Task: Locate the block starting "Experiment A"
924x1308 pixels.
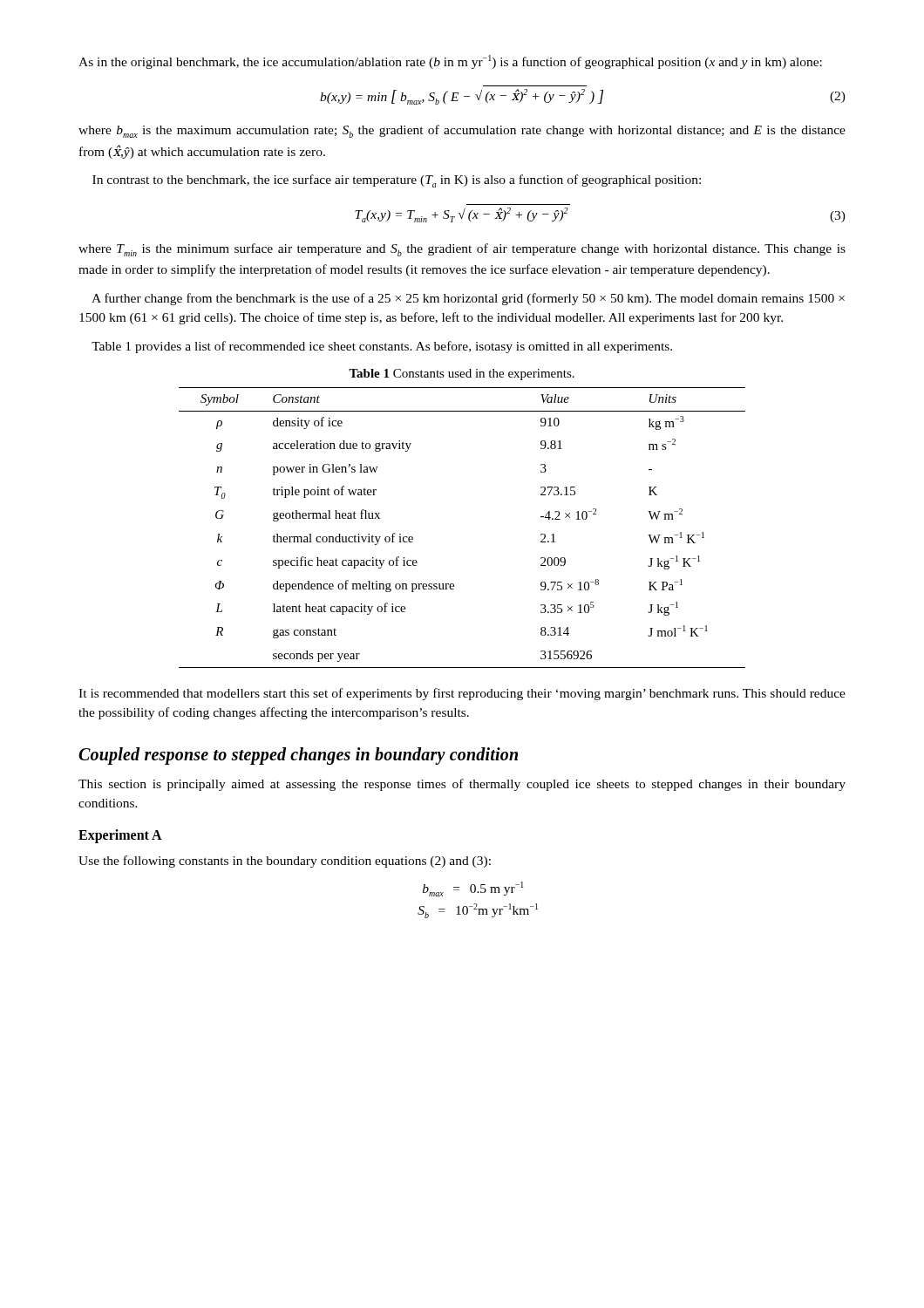Action: [x=120, y=835]
